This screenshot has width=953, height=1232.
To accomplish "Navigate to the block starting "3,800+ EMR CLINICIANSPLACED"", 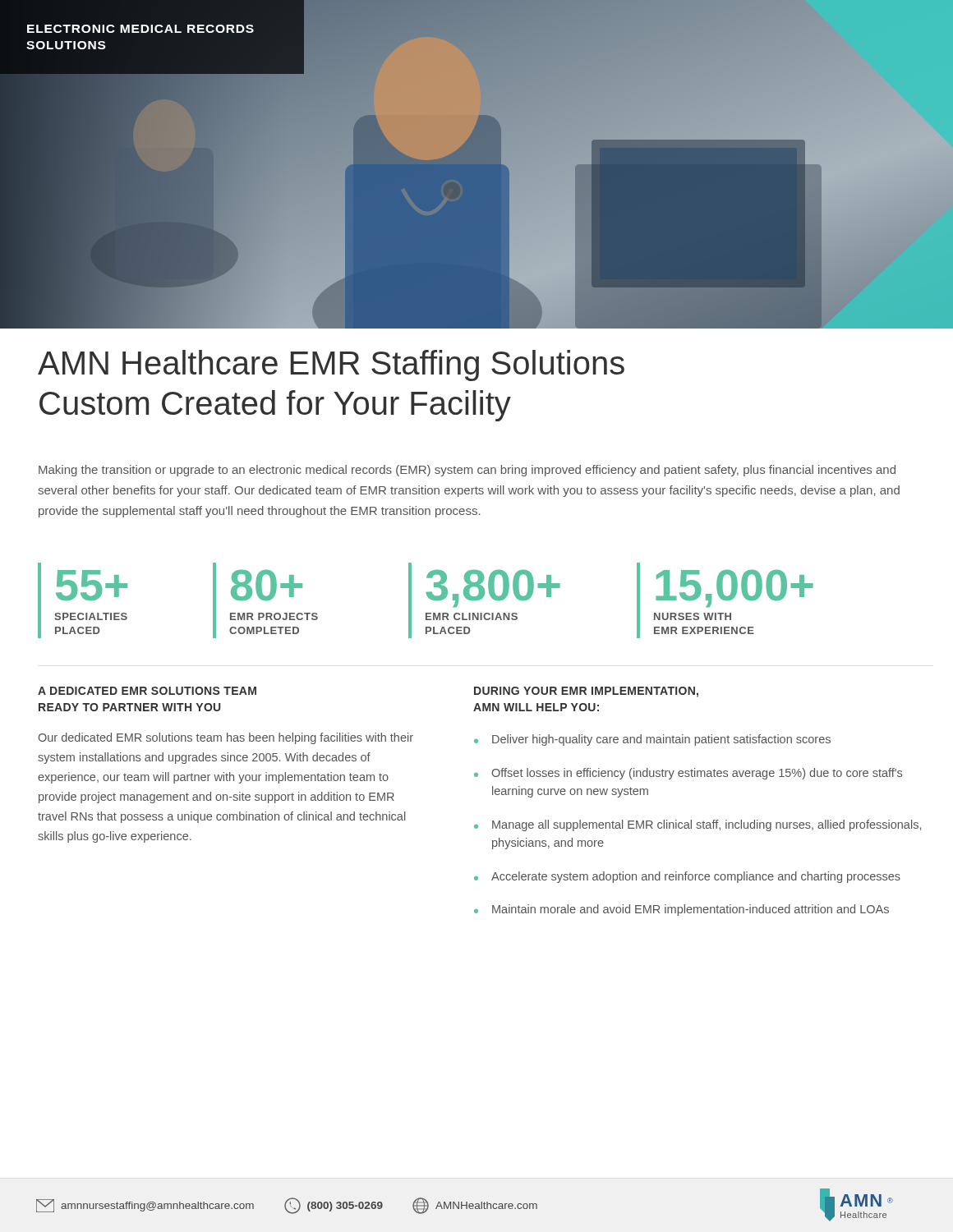I will tap(511, 600).
